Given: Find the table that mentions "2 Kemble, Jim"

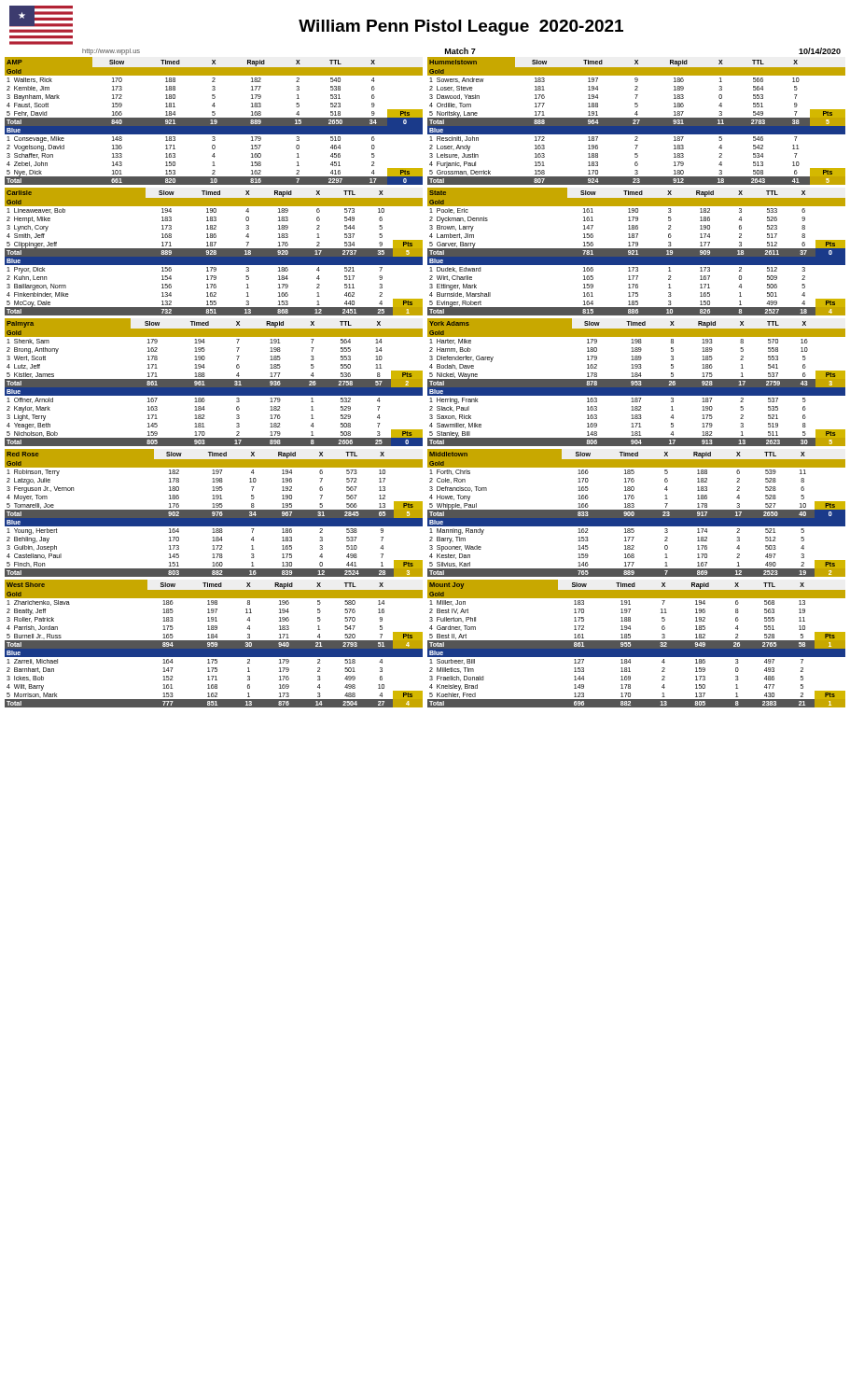Looking at the screenshot, I should tap(214, 121).
